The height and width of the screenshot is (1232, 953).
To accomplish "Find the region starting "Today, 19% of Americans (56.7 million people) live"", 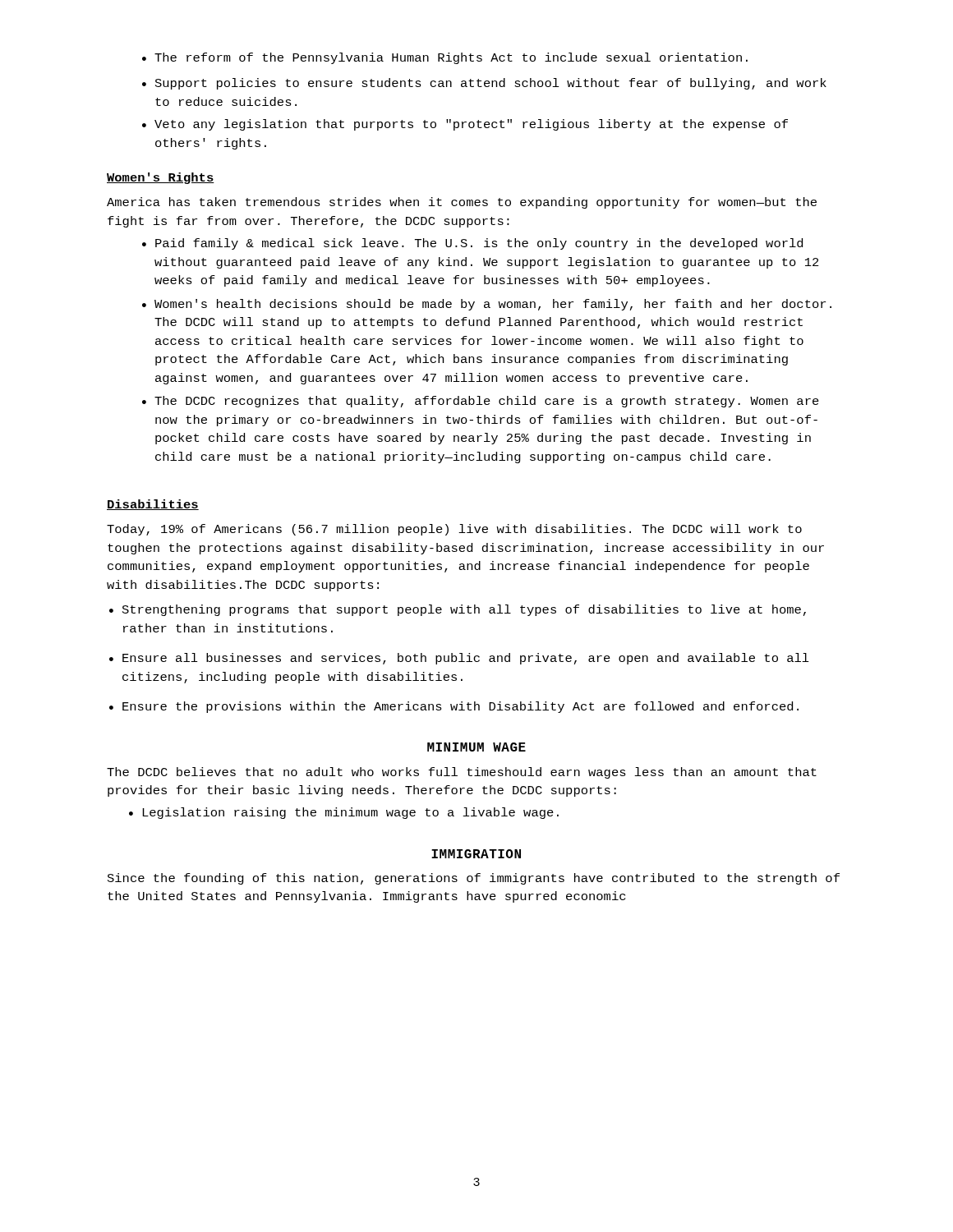I will pos(466,558).
